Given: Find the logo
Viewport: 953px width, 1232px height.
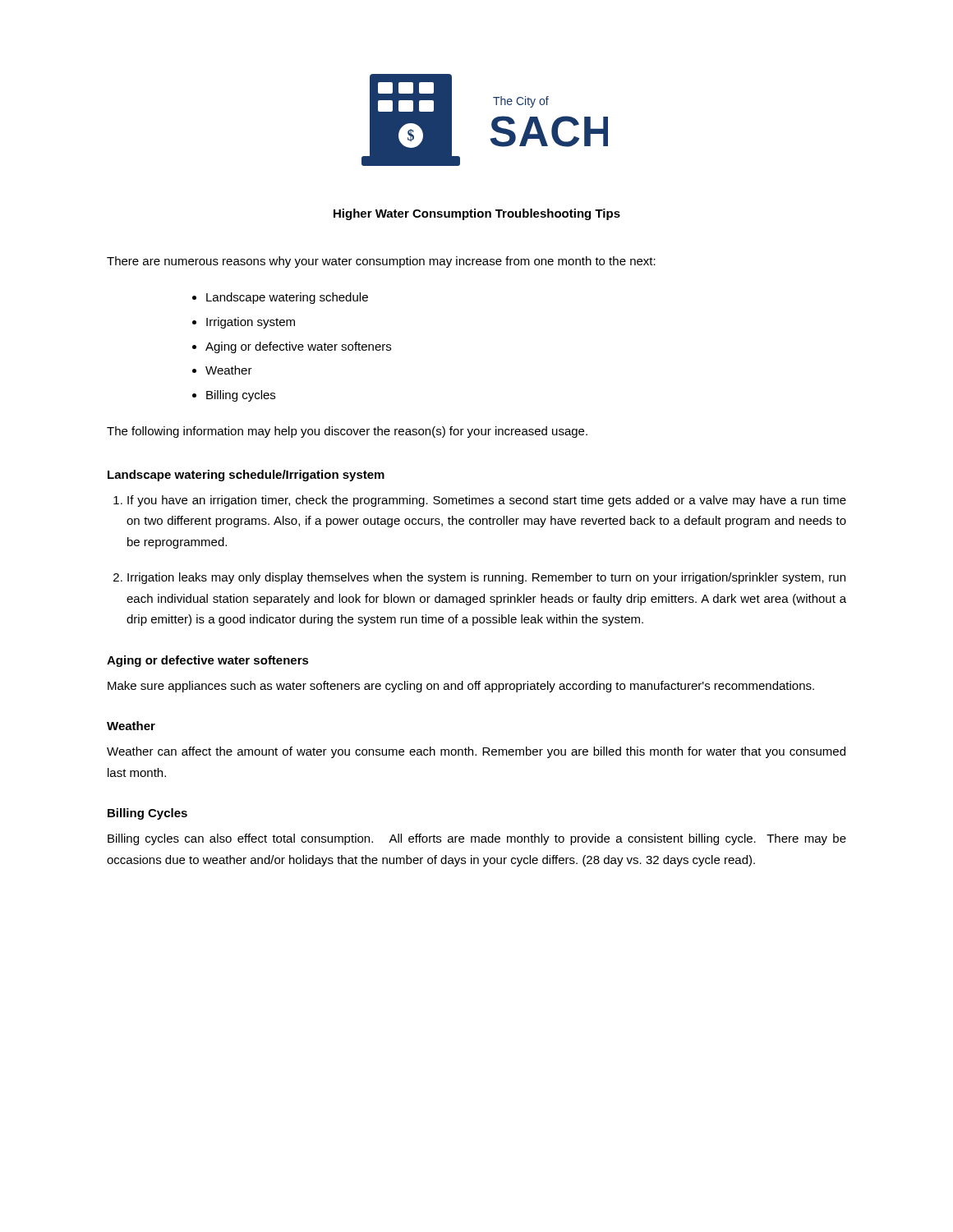Looking at the screenshot, I should (476, 116).
